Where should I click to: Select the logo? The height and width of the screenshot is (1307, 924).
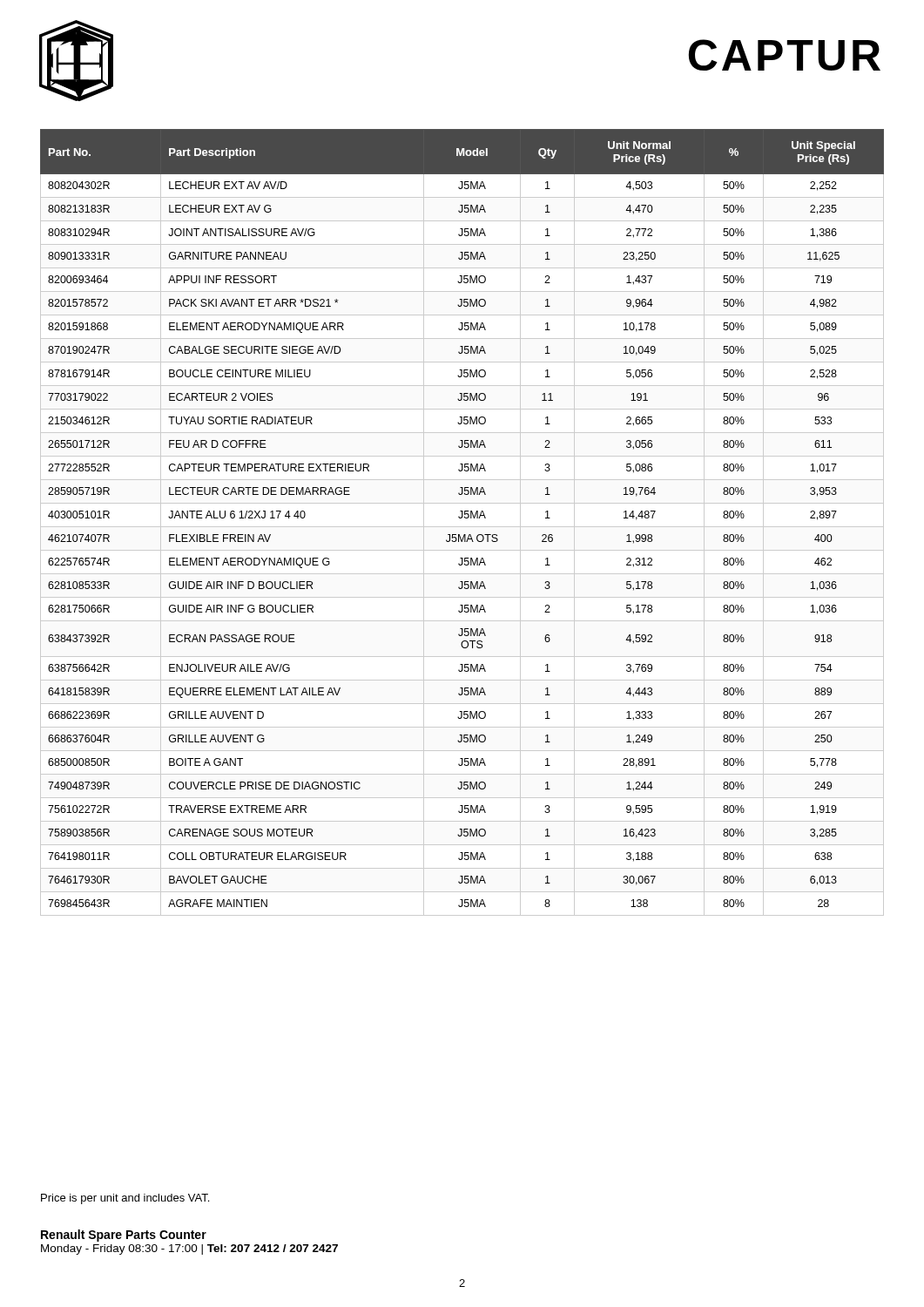pos(79,64)
